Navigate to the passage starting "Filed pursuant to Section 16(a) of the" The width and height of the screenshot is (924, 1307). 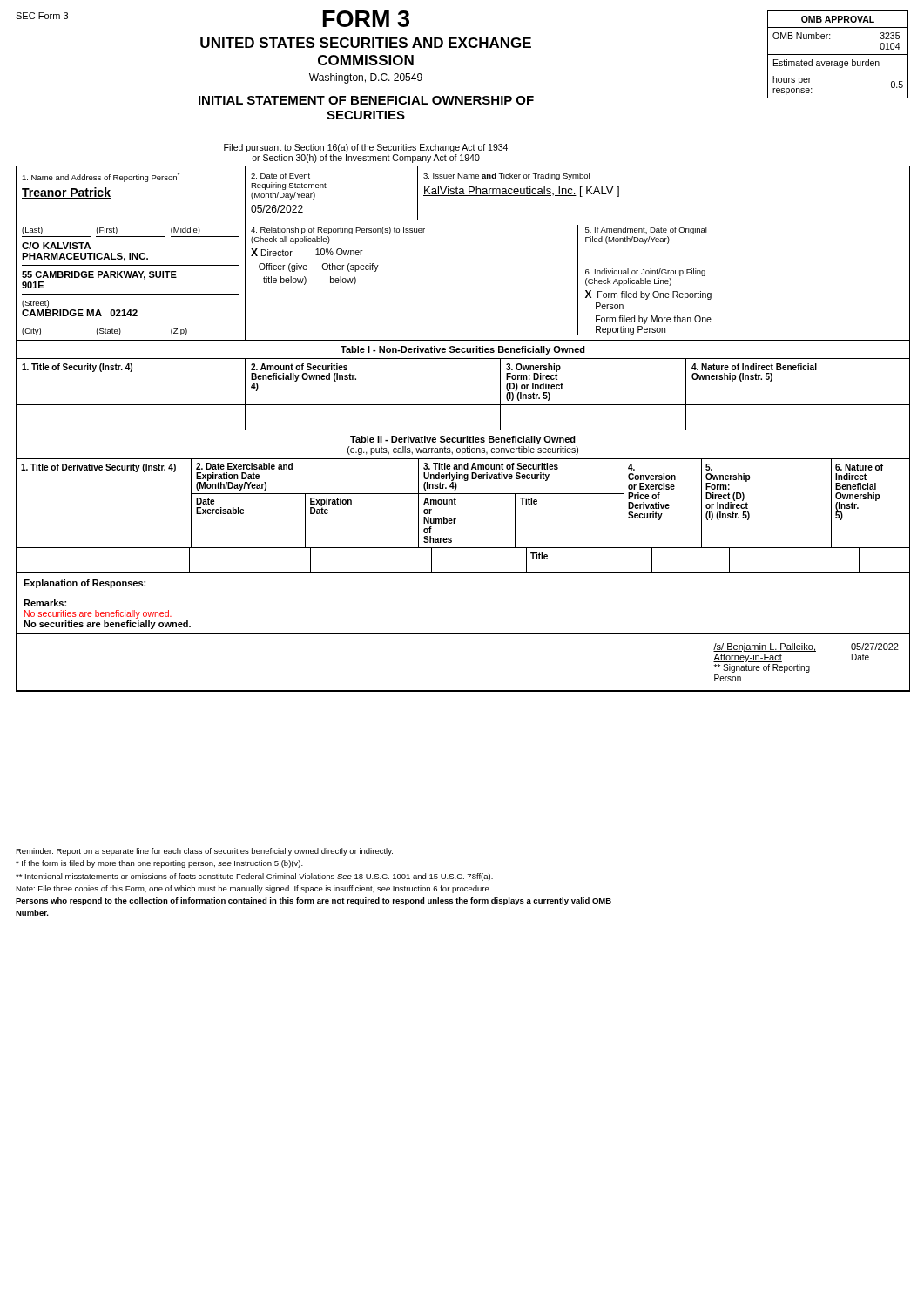(366, 153)
